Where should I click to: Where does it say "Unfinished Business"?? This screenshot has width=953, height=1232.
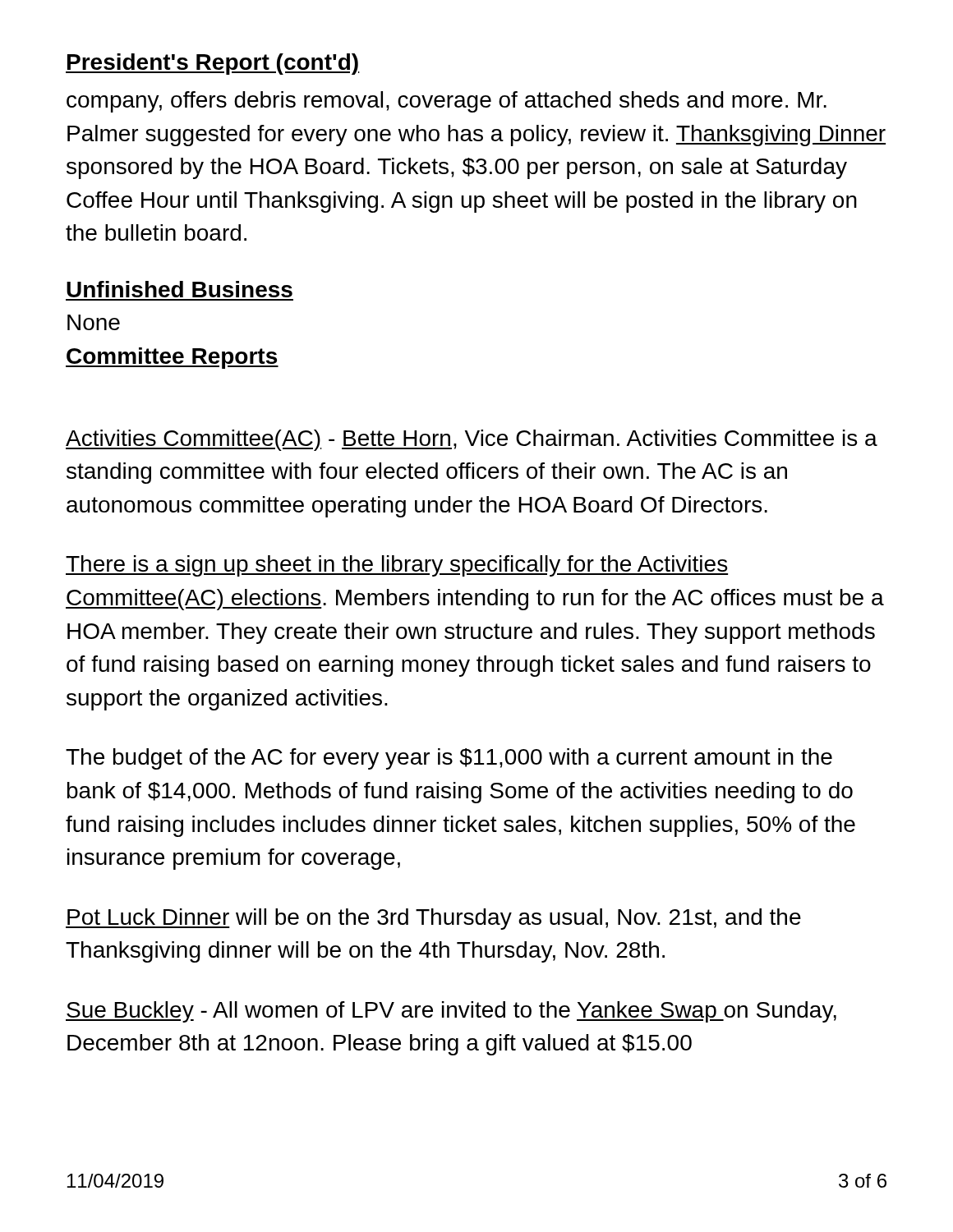click(179, 289)
